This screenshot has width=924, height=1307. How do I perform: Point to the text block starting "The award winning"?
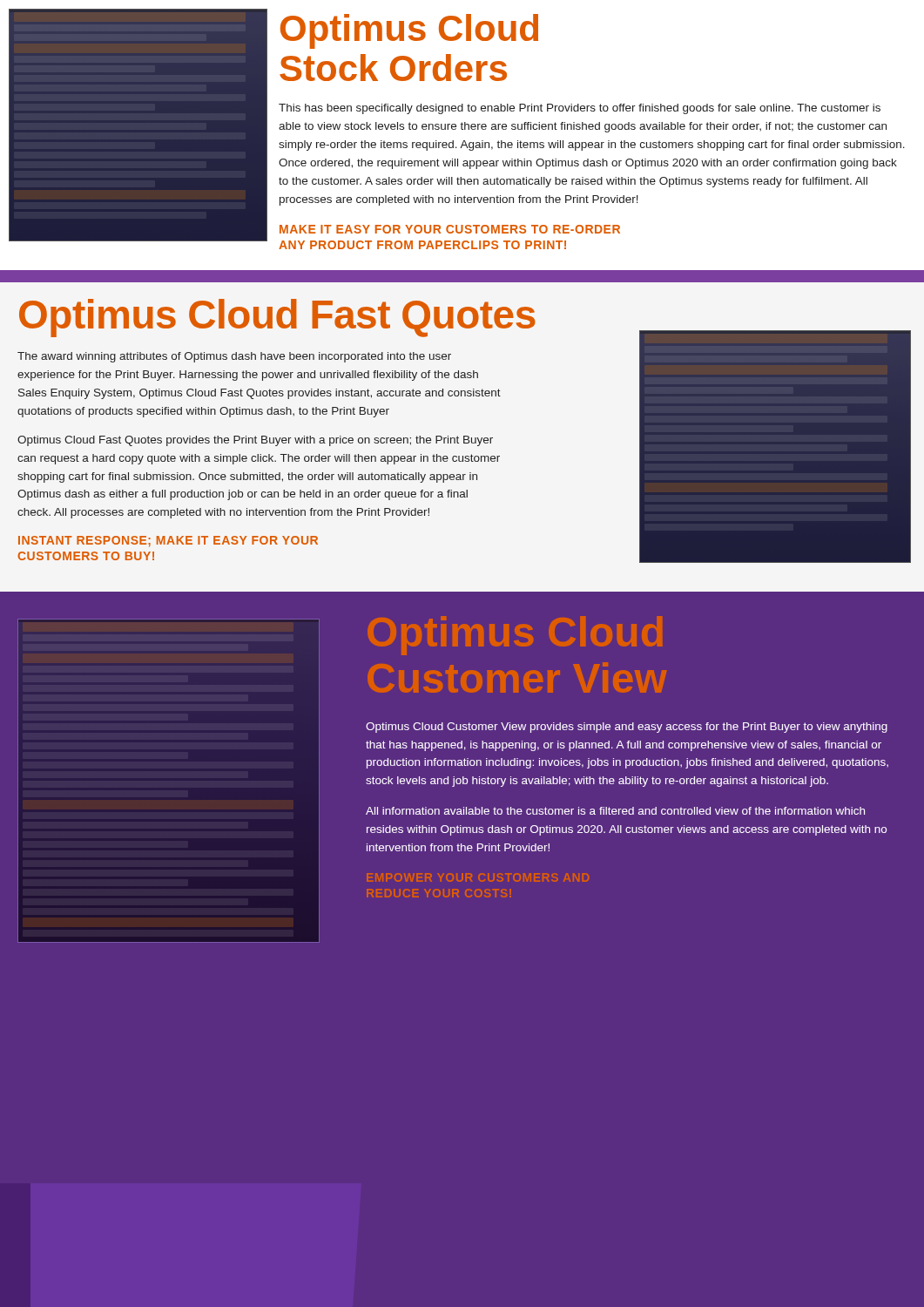tap(259, 383)
